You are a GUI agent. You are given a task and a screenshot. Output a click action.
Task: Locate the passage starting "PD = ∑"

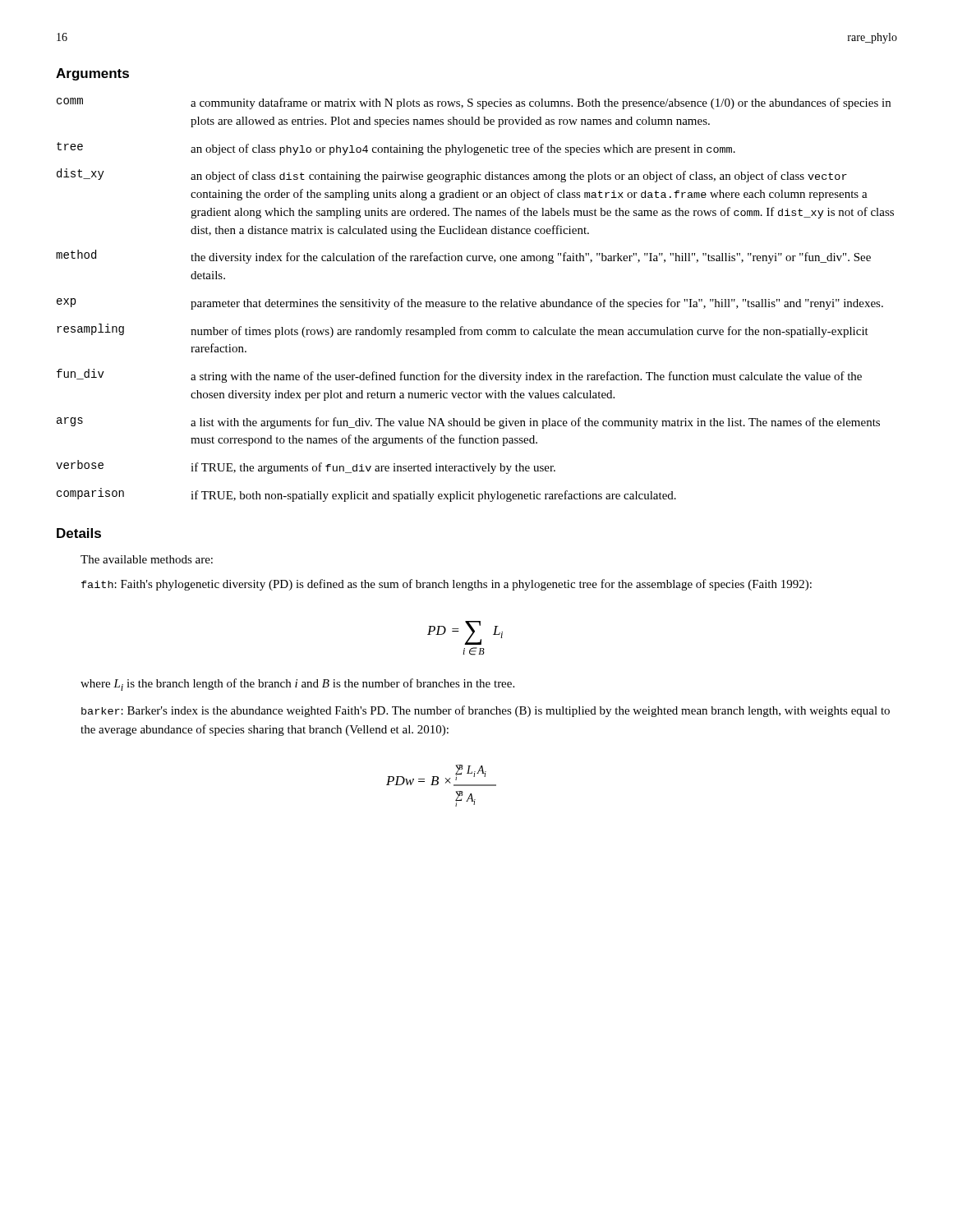pyautogui.click(x=476, y=633)
